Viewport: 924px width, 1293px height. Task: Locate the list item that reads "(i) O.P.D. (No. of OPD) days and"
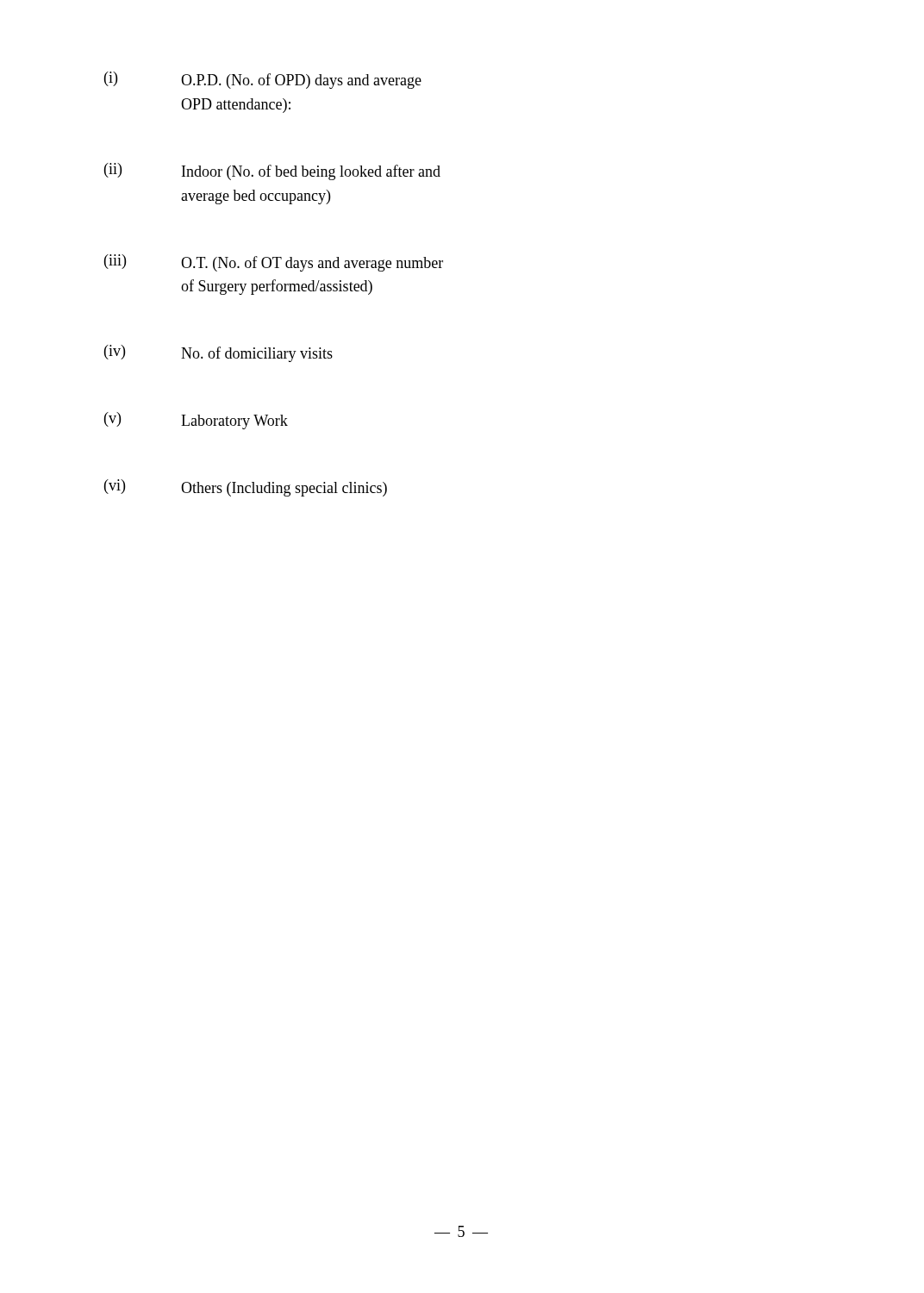[262, 93]
